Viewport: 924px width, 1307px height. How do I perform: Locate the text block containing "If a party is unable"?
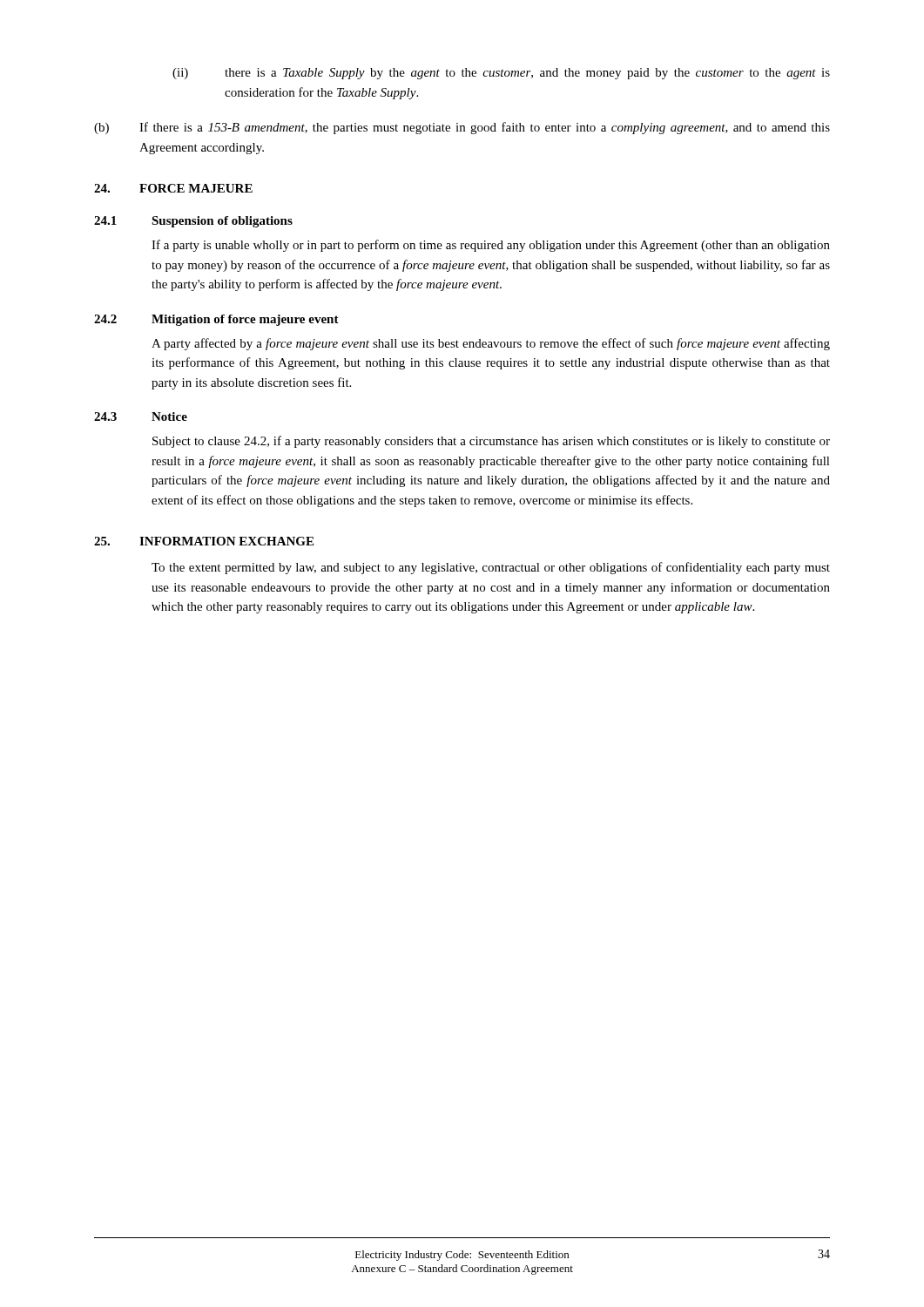pos(491,264)
